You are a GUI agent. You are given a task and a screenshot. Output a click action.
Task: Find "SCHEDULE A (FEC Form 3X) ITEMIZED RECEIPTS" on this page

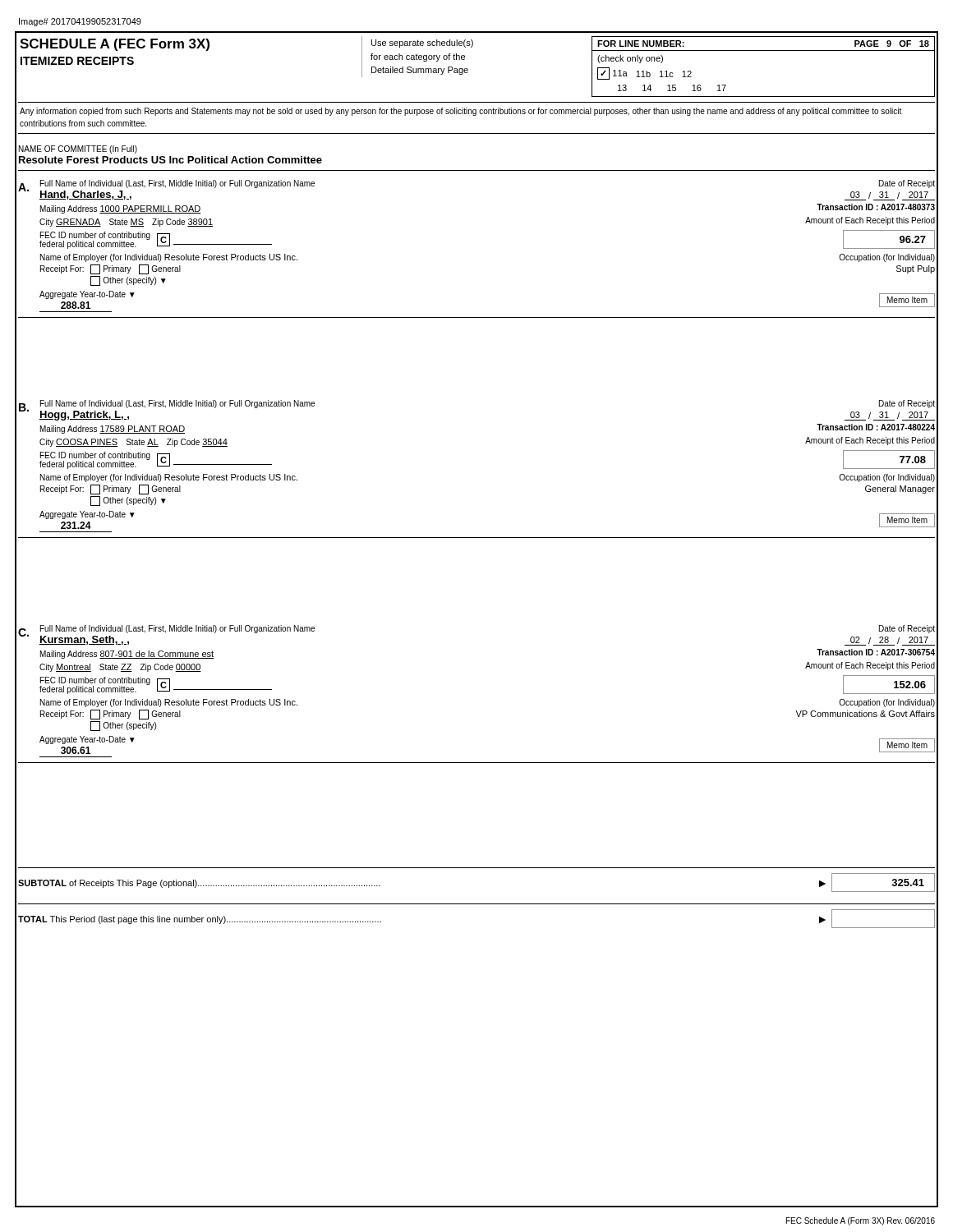point(184,52)
